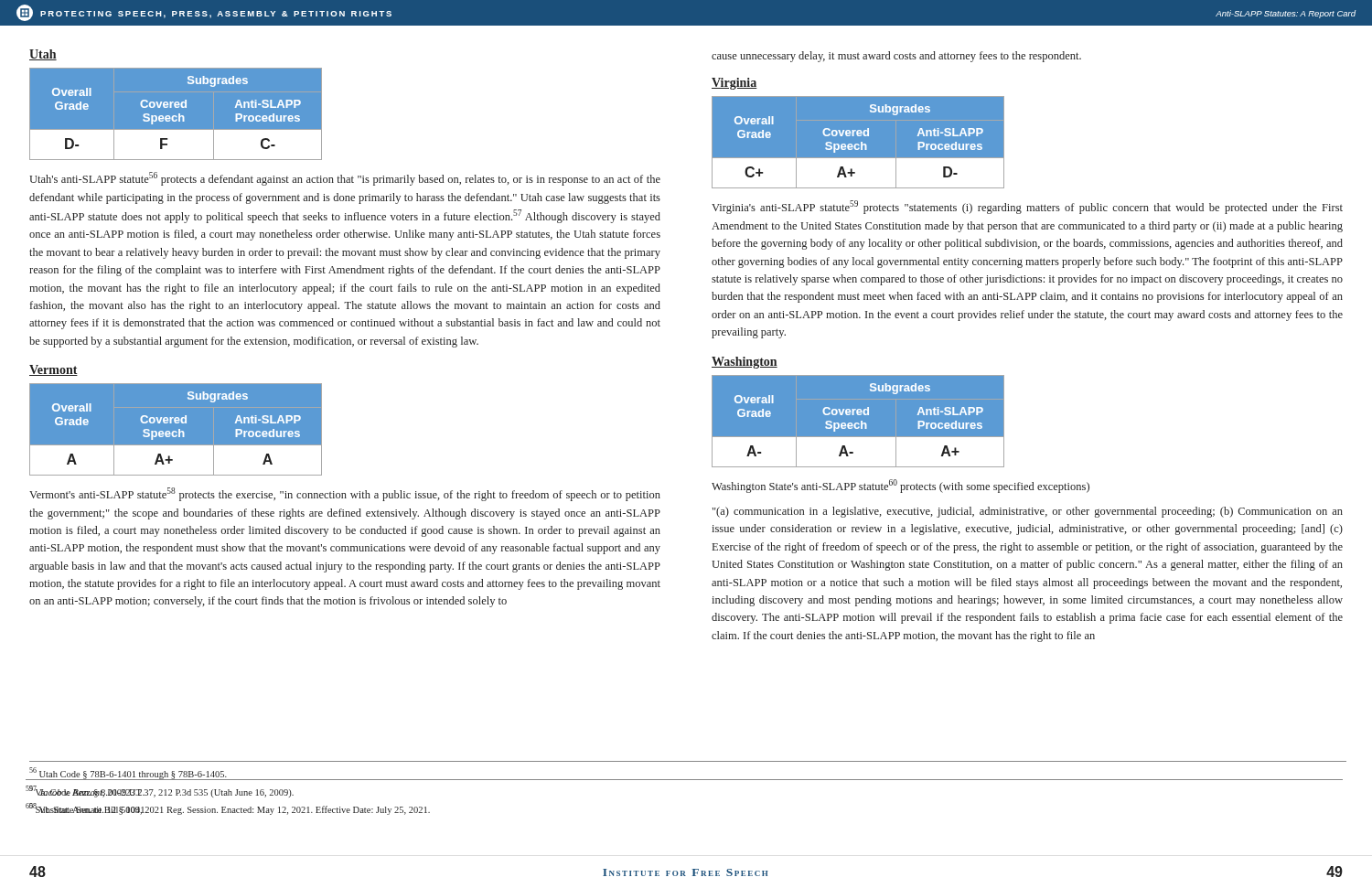Click on the footnote that says "58 Vt. Stat. Ann. tit. 12 § 1041."
The image size is (1372, 888).
88,808
